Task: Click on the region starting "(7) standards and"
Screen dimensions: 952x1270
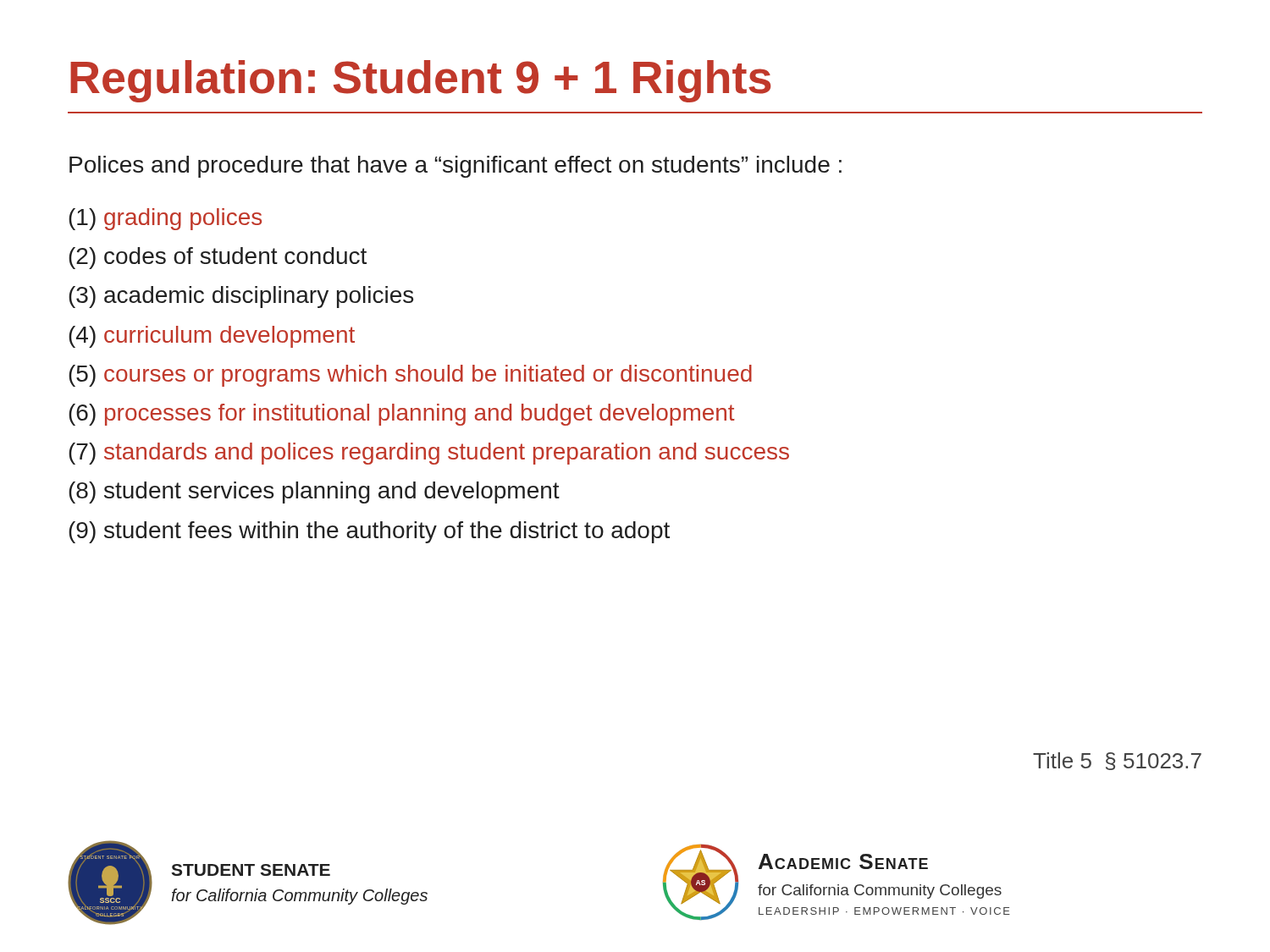Action: click(x=429, y=452)
